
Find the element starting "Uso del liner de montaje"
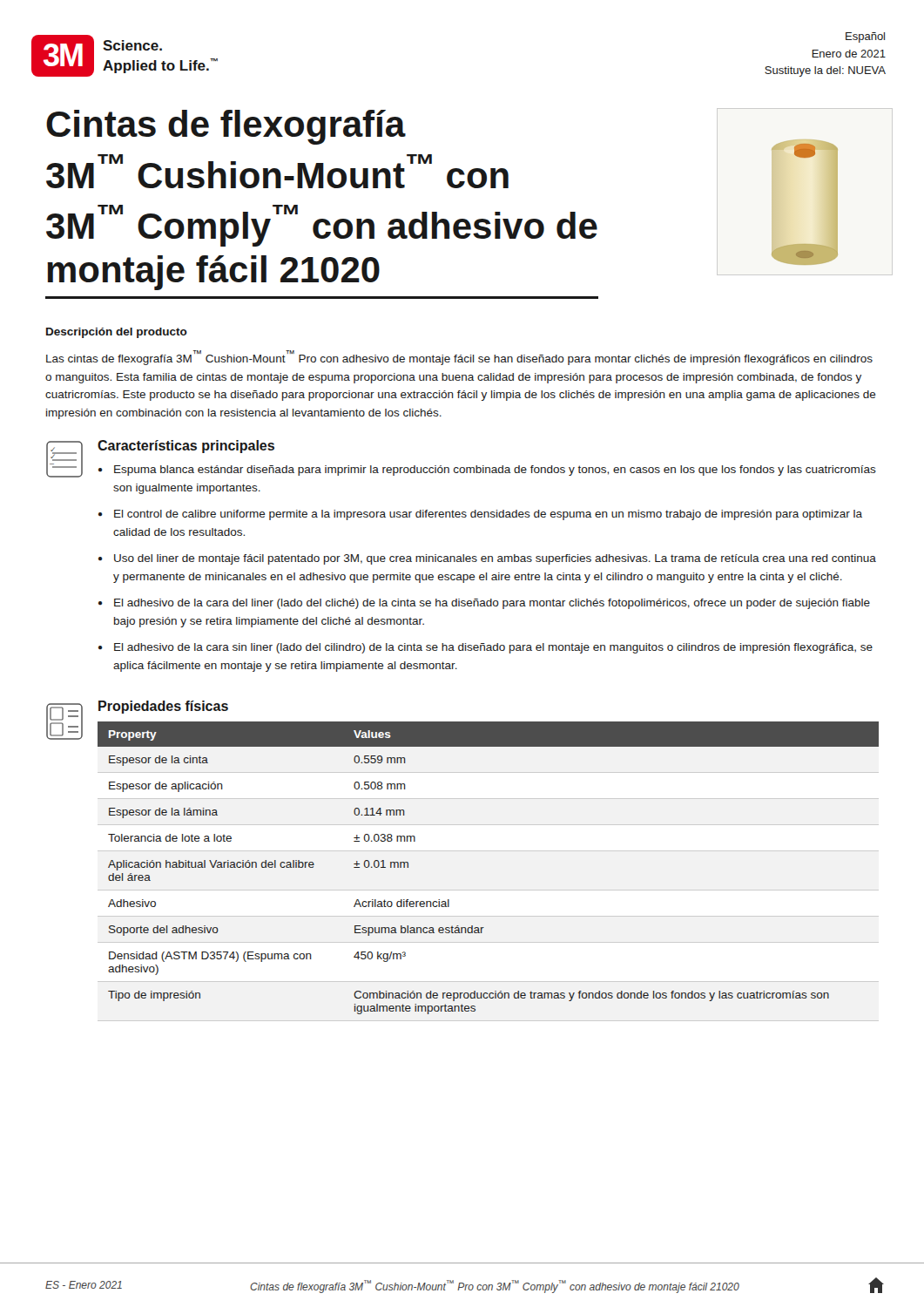(495, 567)
